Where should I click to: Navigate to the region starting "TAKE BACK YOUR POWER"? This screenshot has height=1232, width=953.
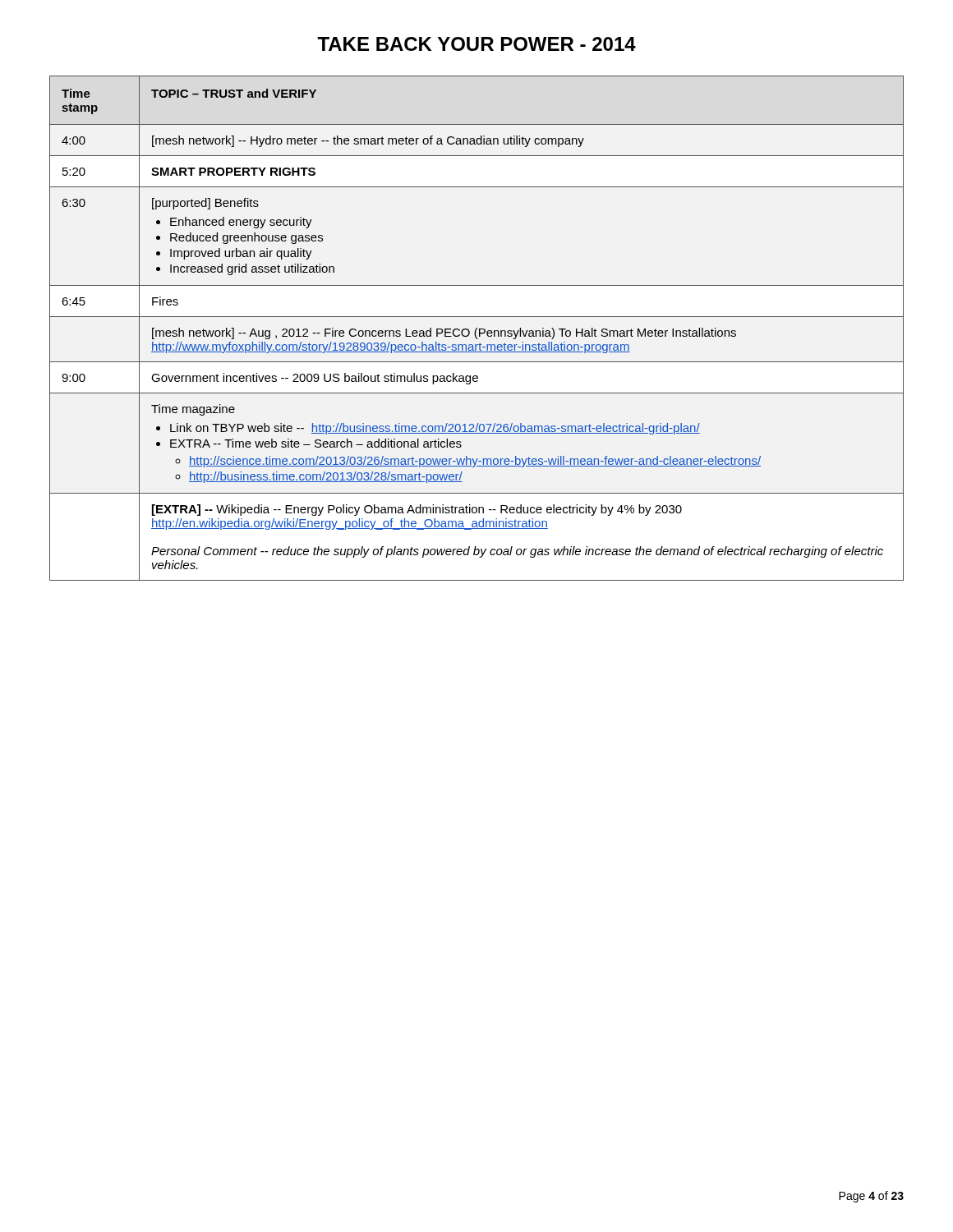[476, 44]
